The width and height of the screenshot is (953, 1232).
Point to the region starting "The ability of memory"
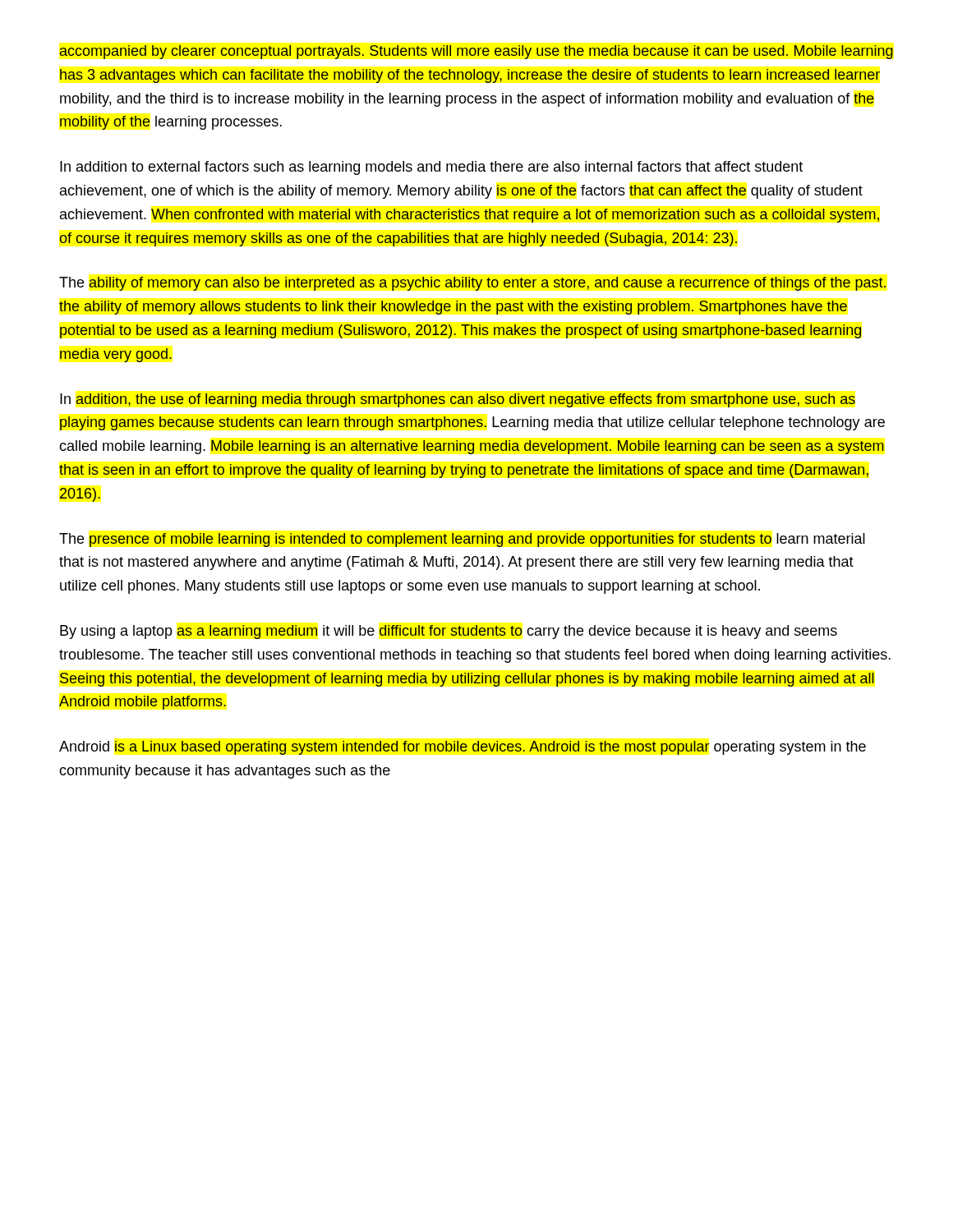pos(473,318)
